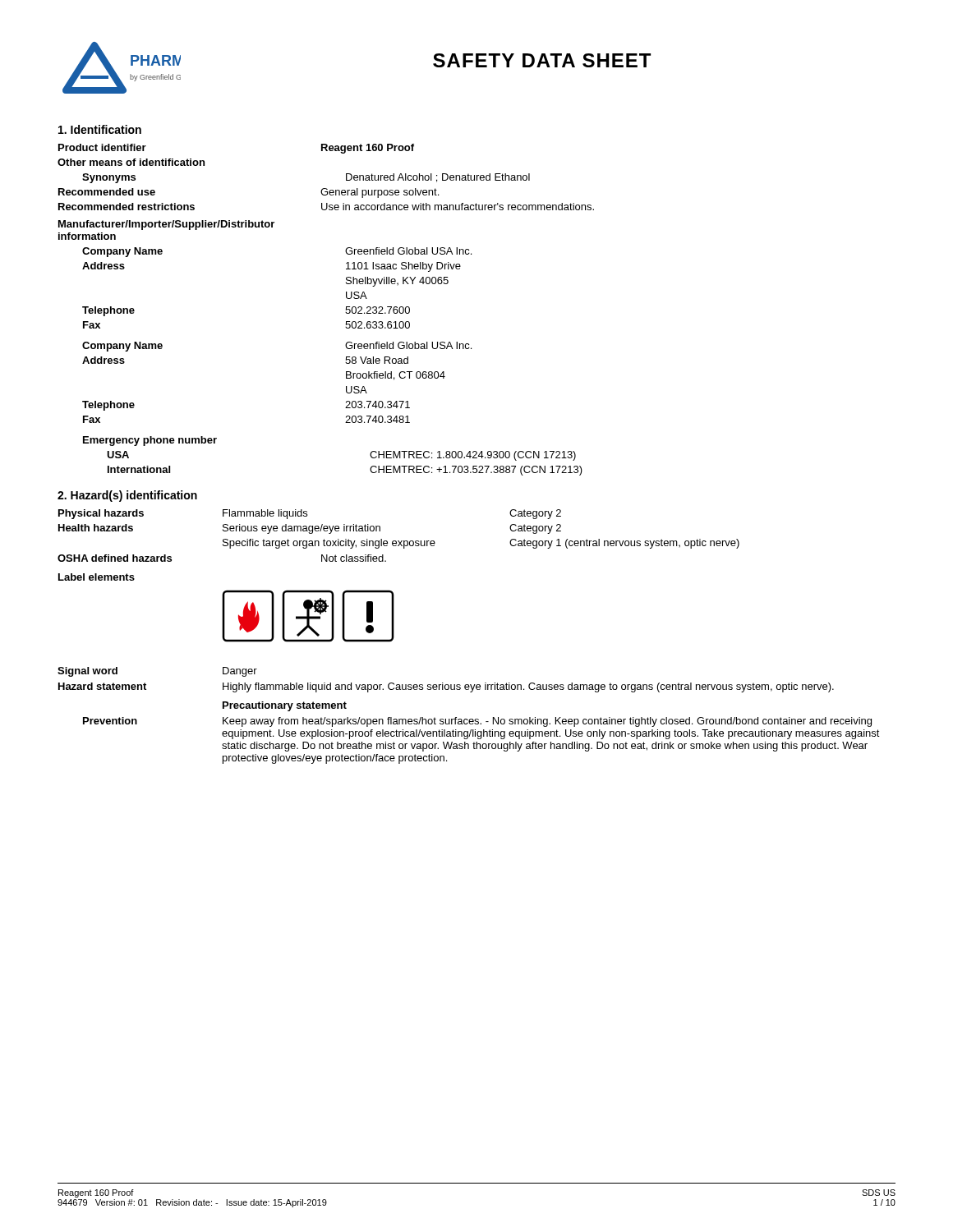This screenshot has width=953, height=1232.
Task: Select the element starting "Signal word Danger"
Action: click(82, 671)
